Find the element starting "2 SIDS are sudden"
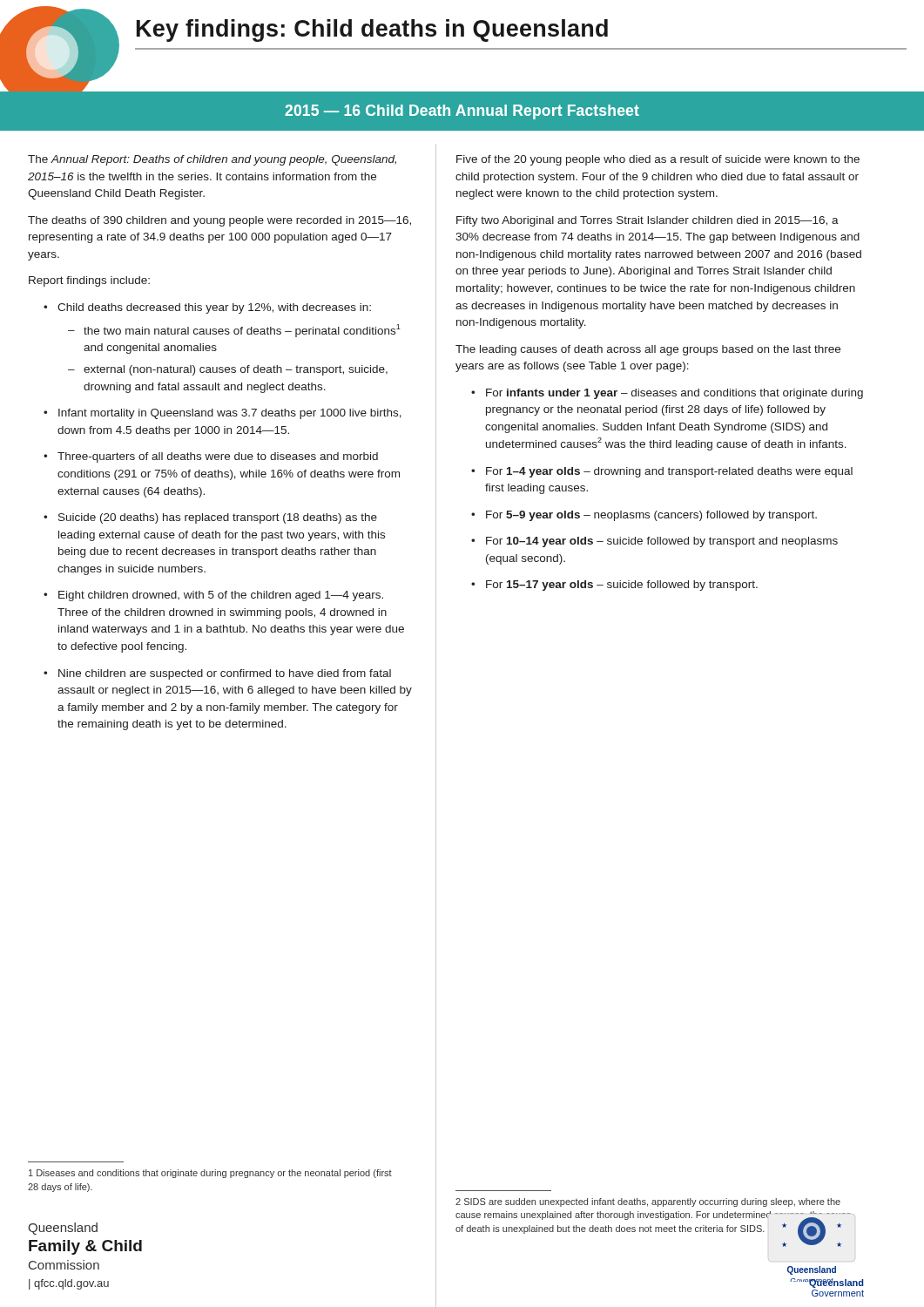924x1307 pixels. [653, 1215]
